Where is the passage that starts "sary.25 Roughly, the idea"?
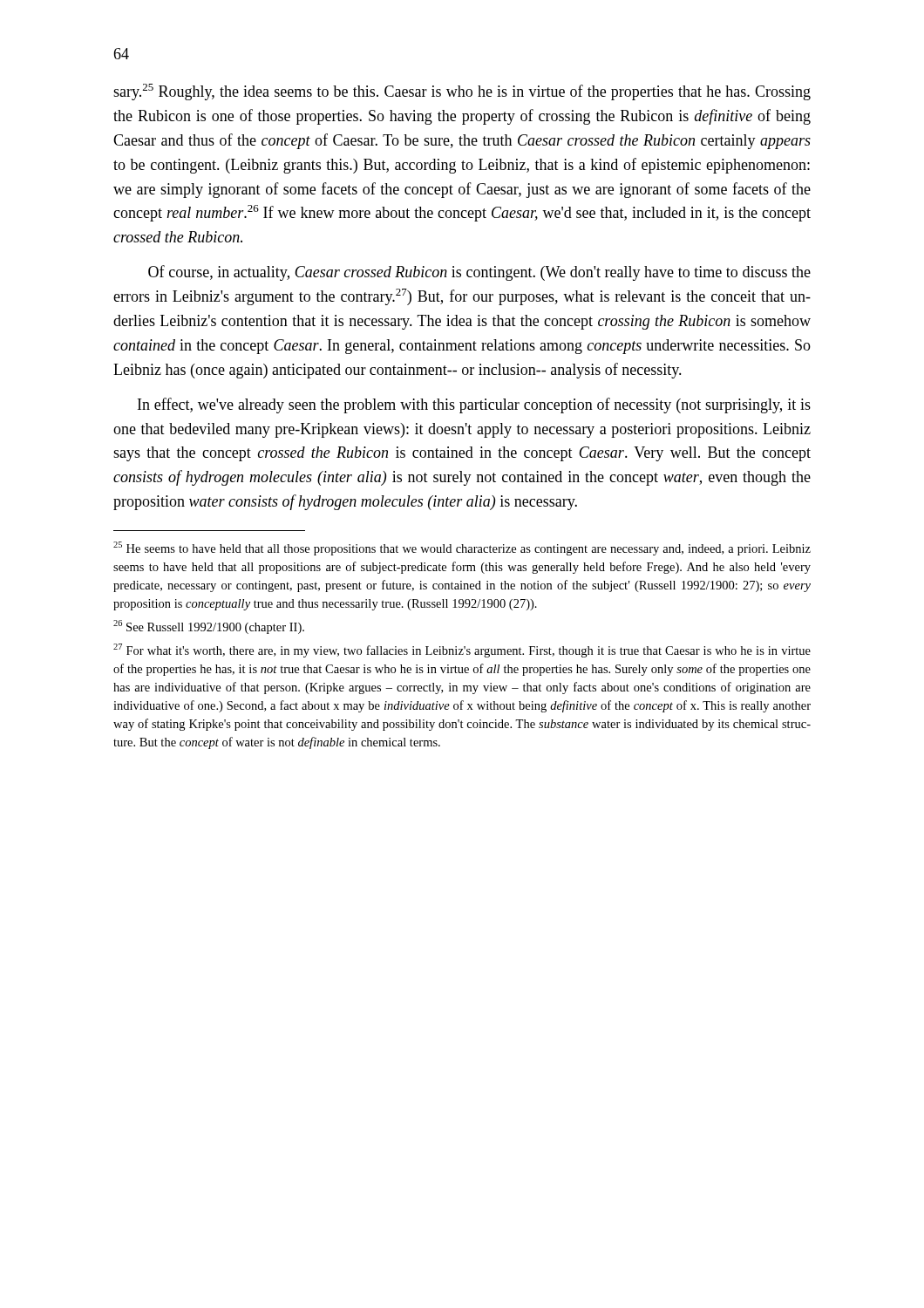924x1308 pixels. pyautogui.click(x=462, y=165)
